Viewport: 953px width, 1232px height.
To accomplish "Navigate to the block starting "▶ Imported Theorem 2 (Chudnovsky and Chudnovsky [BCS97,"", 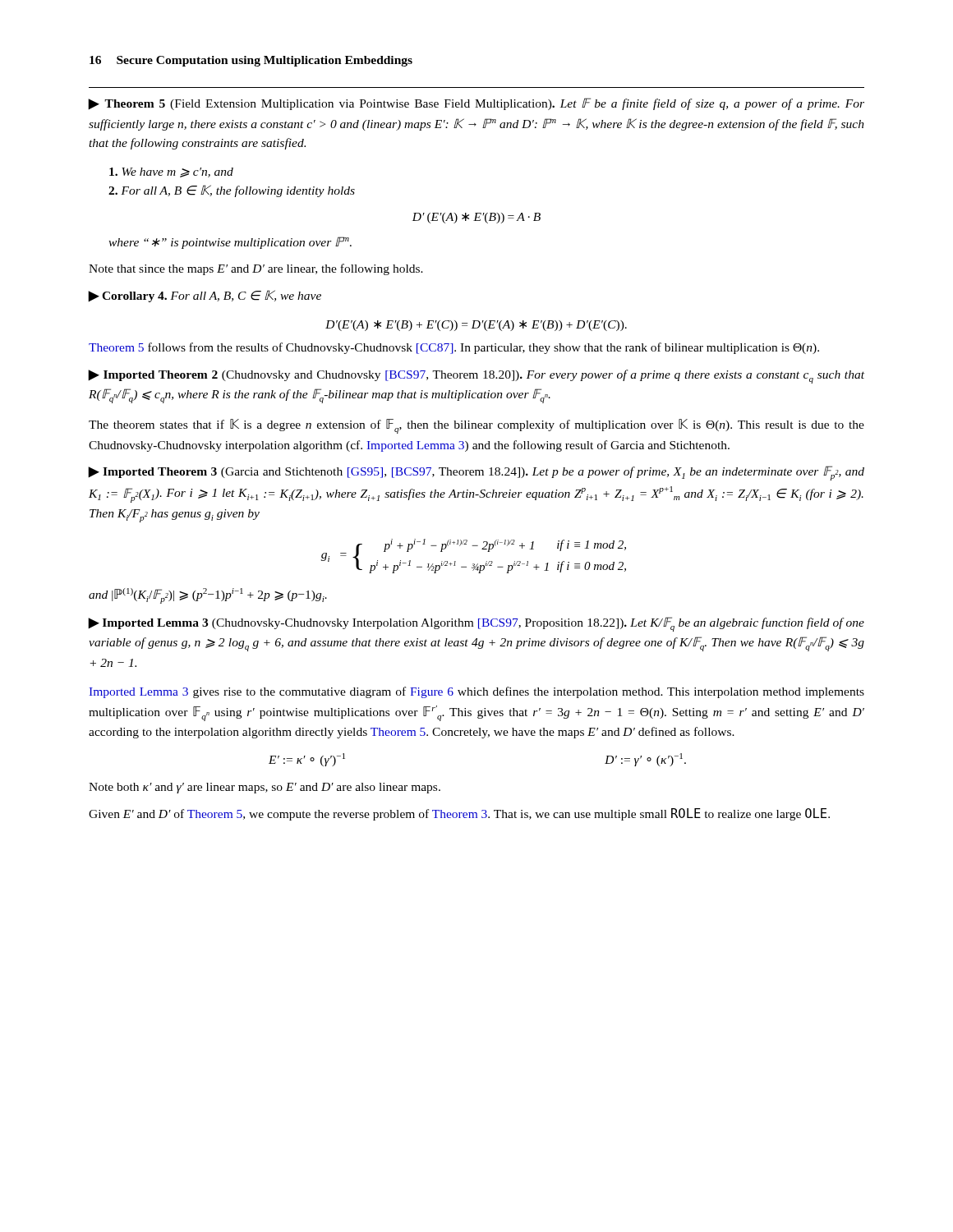I will pos(476,385).
